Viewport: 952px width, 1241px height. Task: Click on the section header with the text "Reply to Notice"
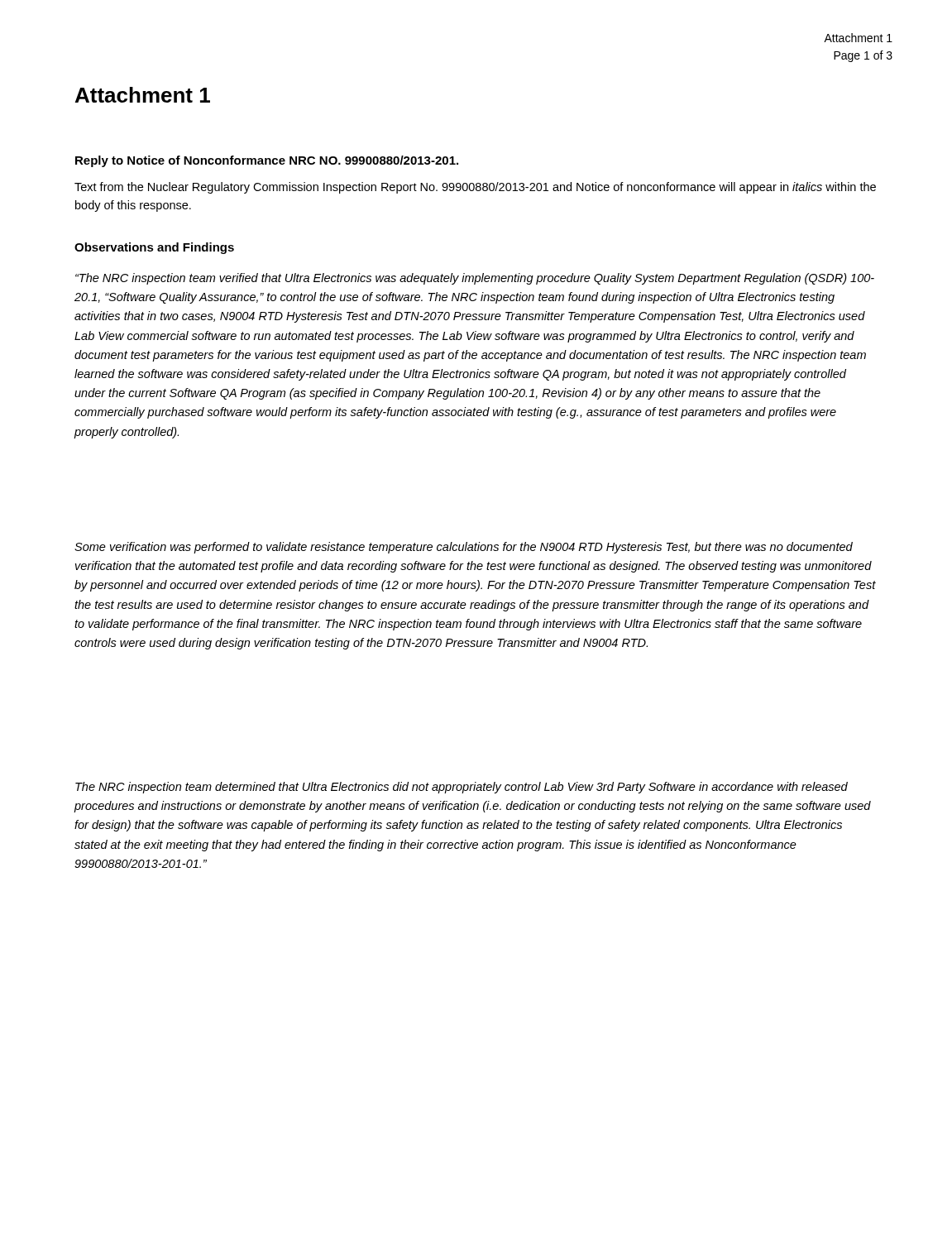(x=267, y=160)
